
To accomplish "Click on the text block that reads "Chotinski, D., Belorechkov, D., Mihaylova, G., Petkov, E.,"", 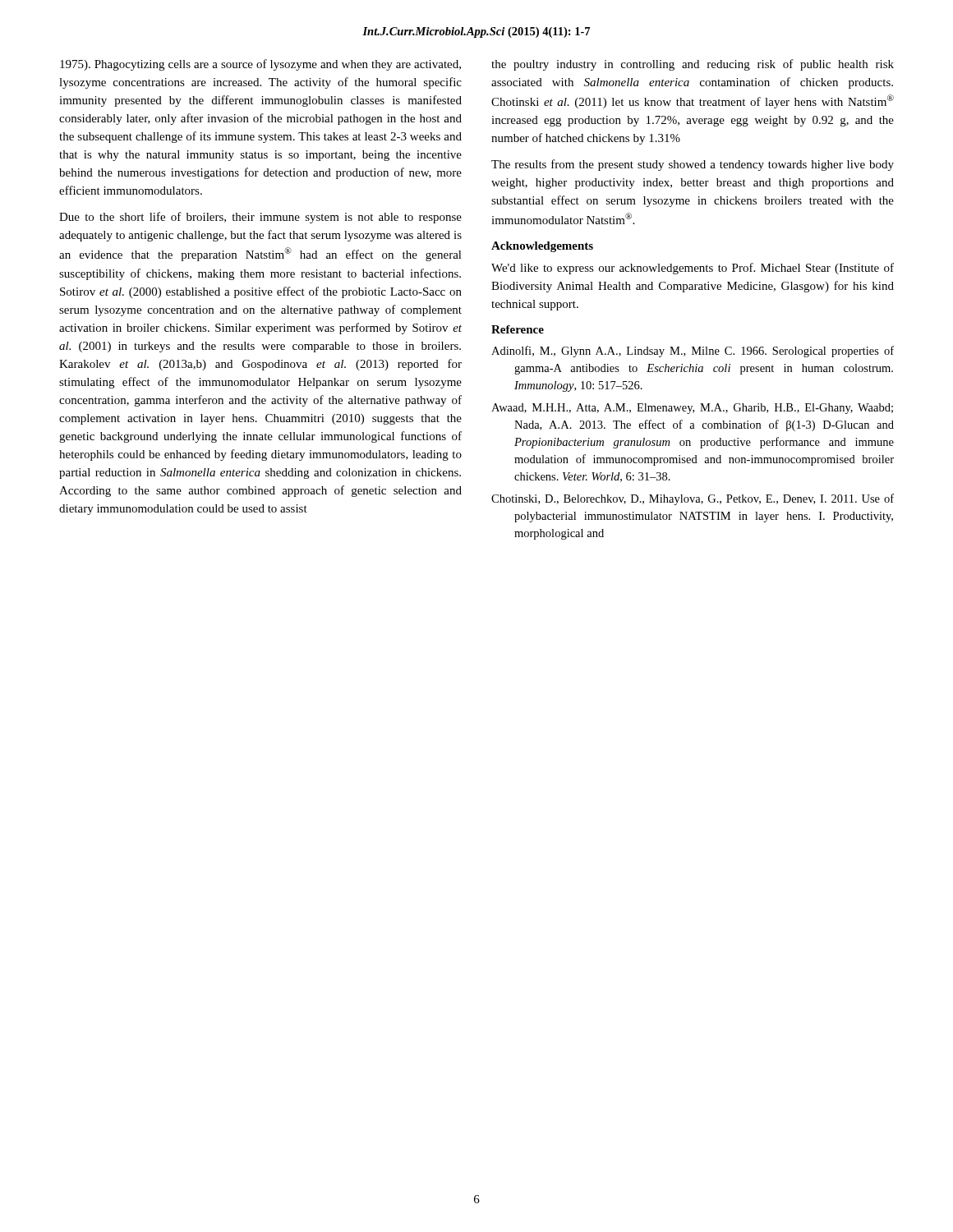I will [693, 516].
